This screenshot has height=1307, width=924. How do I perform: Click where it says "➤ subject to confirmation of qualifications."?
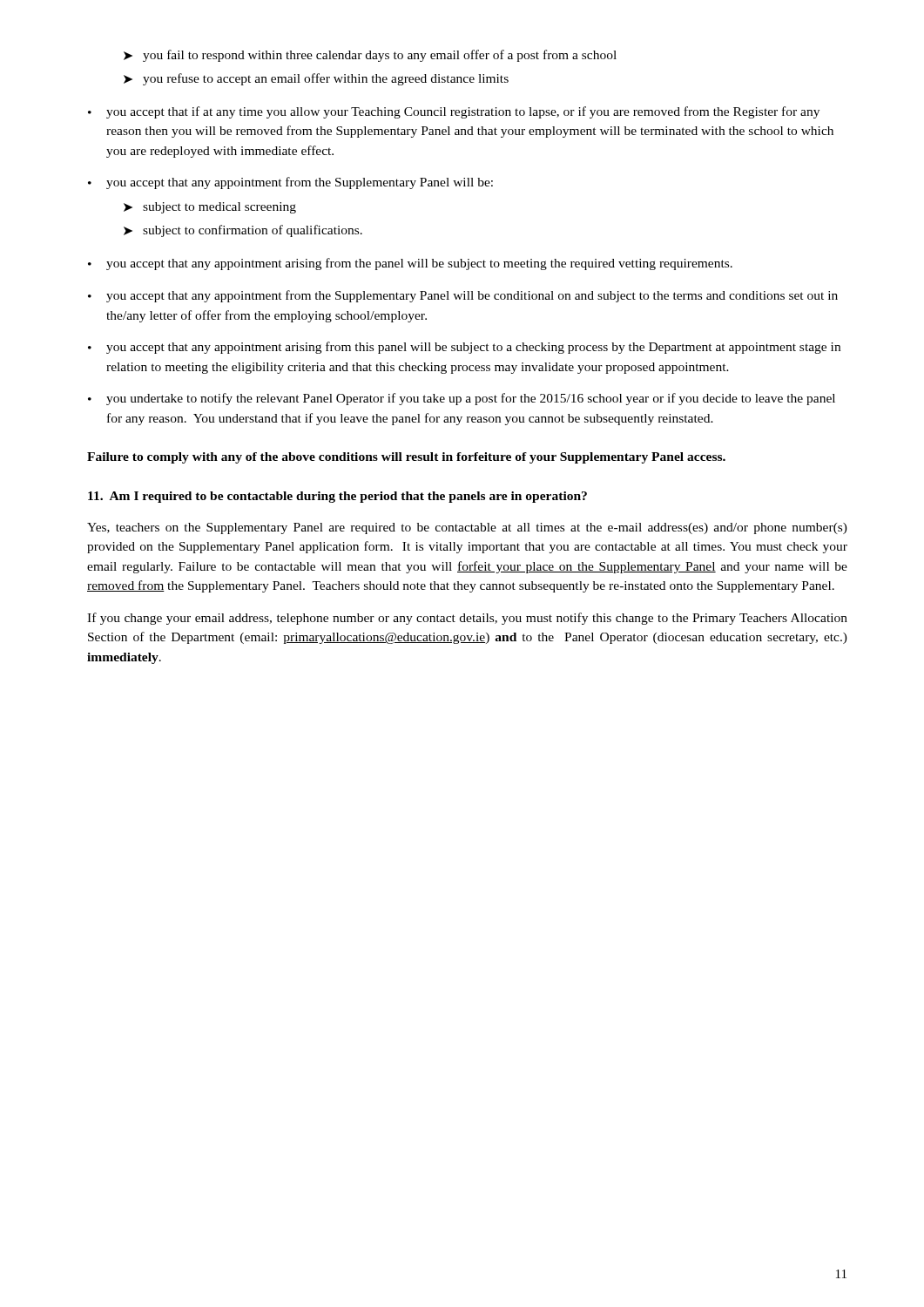(x=242, y=231)
